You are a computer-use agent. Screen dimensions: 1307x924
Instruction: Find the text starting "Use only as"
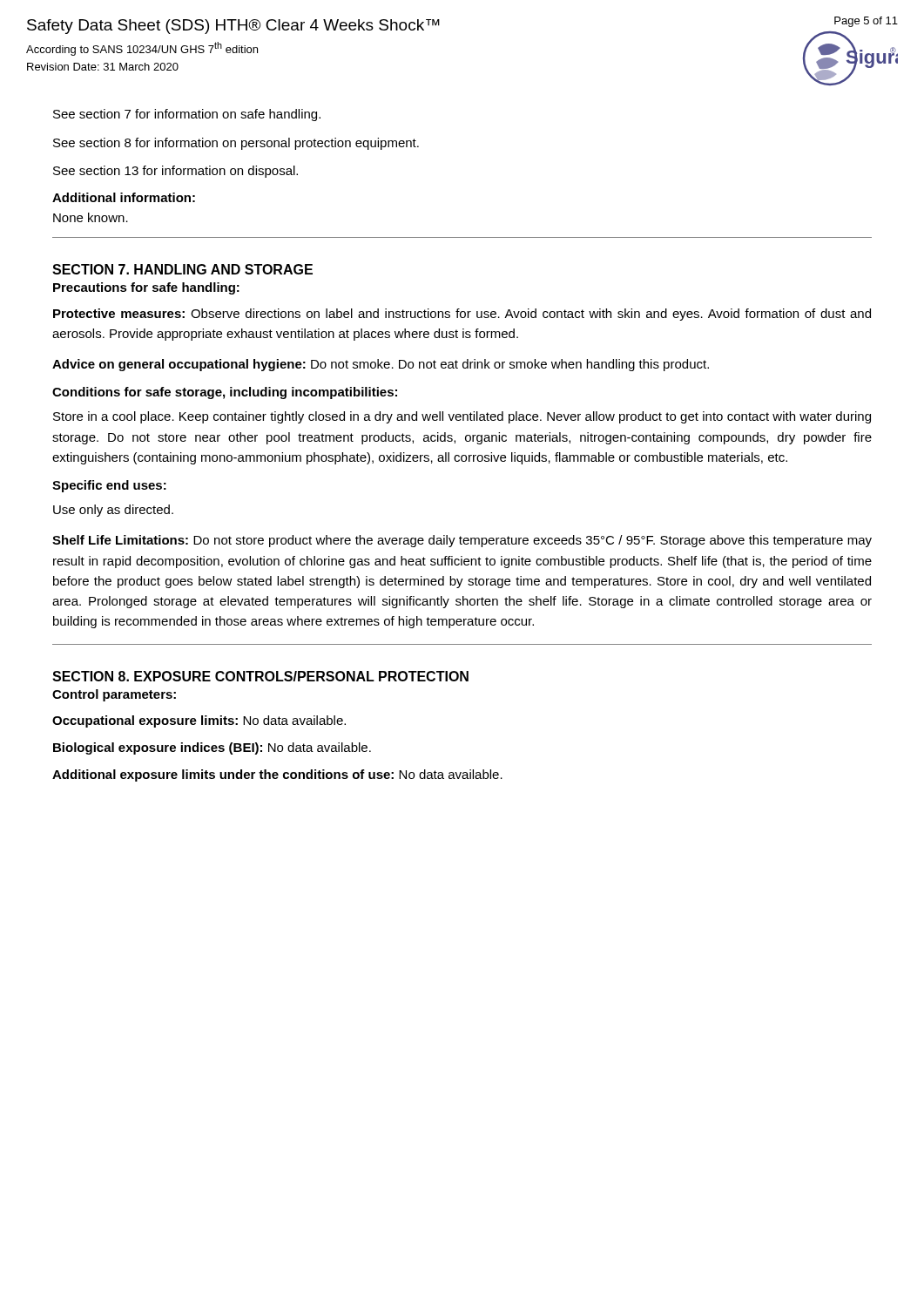click(113, 509)
